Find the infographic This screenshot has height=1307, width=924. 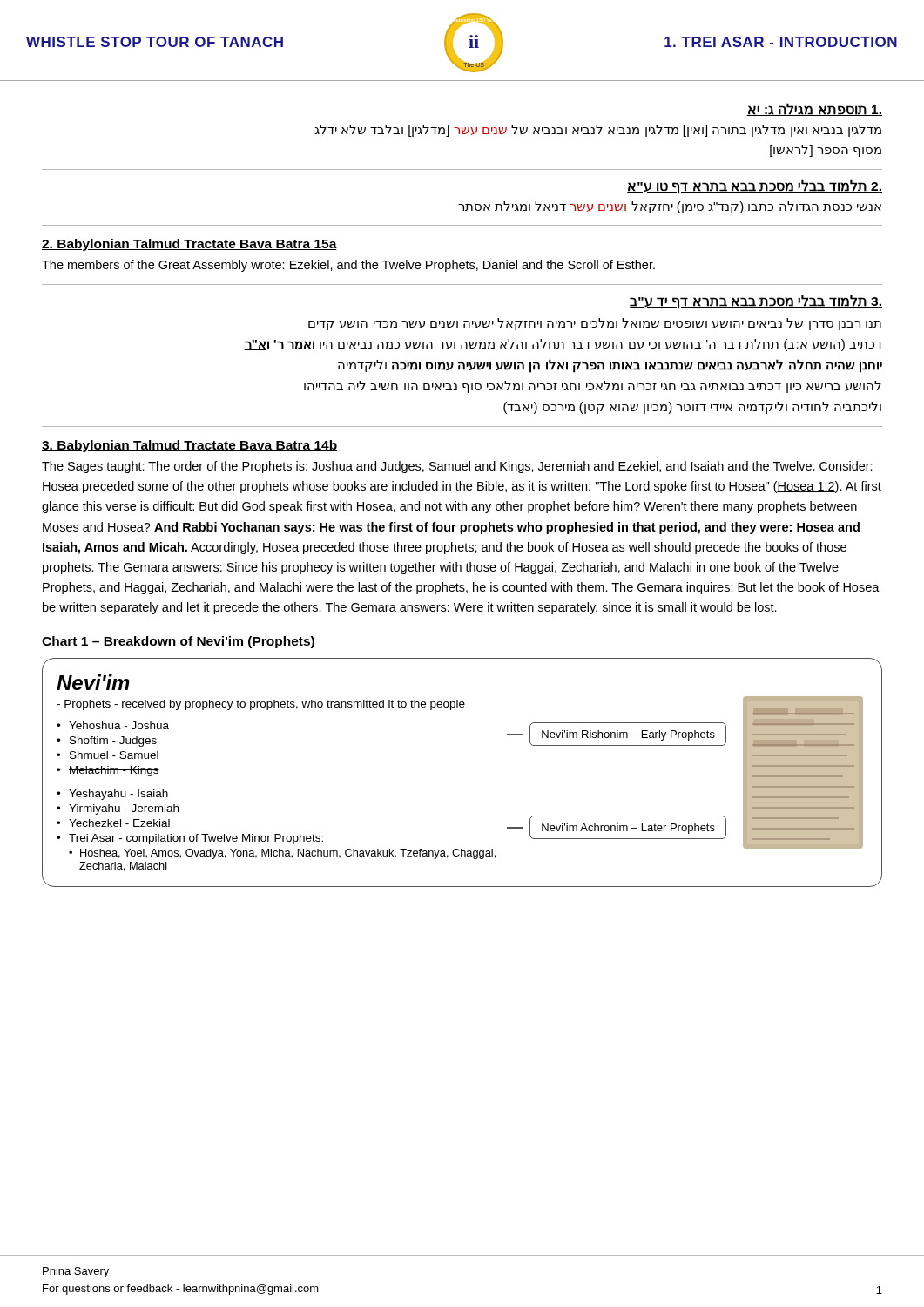(462, 773)
